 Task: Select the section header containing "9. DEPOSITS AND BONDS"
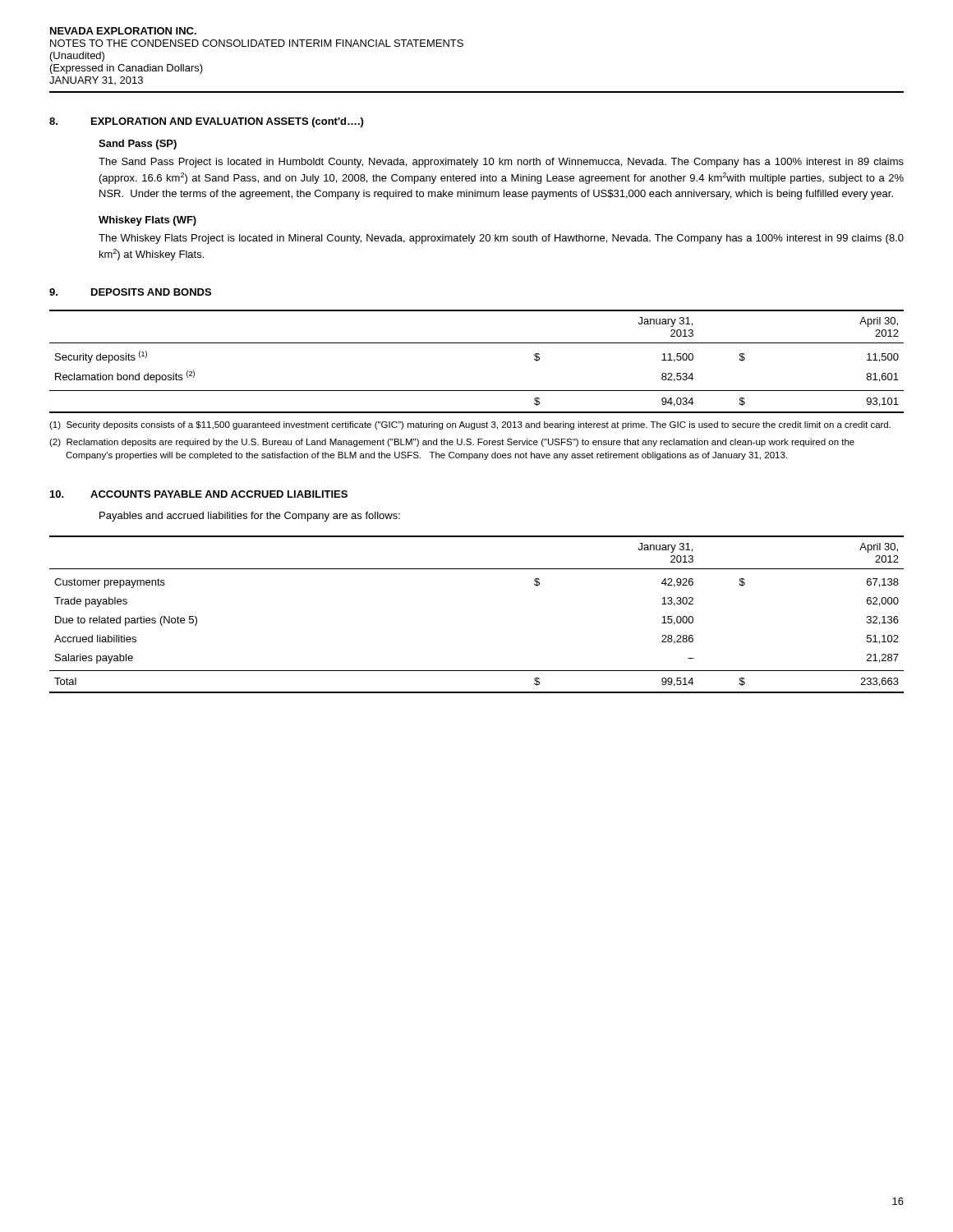pyautogui.click(x=130, y=292)
